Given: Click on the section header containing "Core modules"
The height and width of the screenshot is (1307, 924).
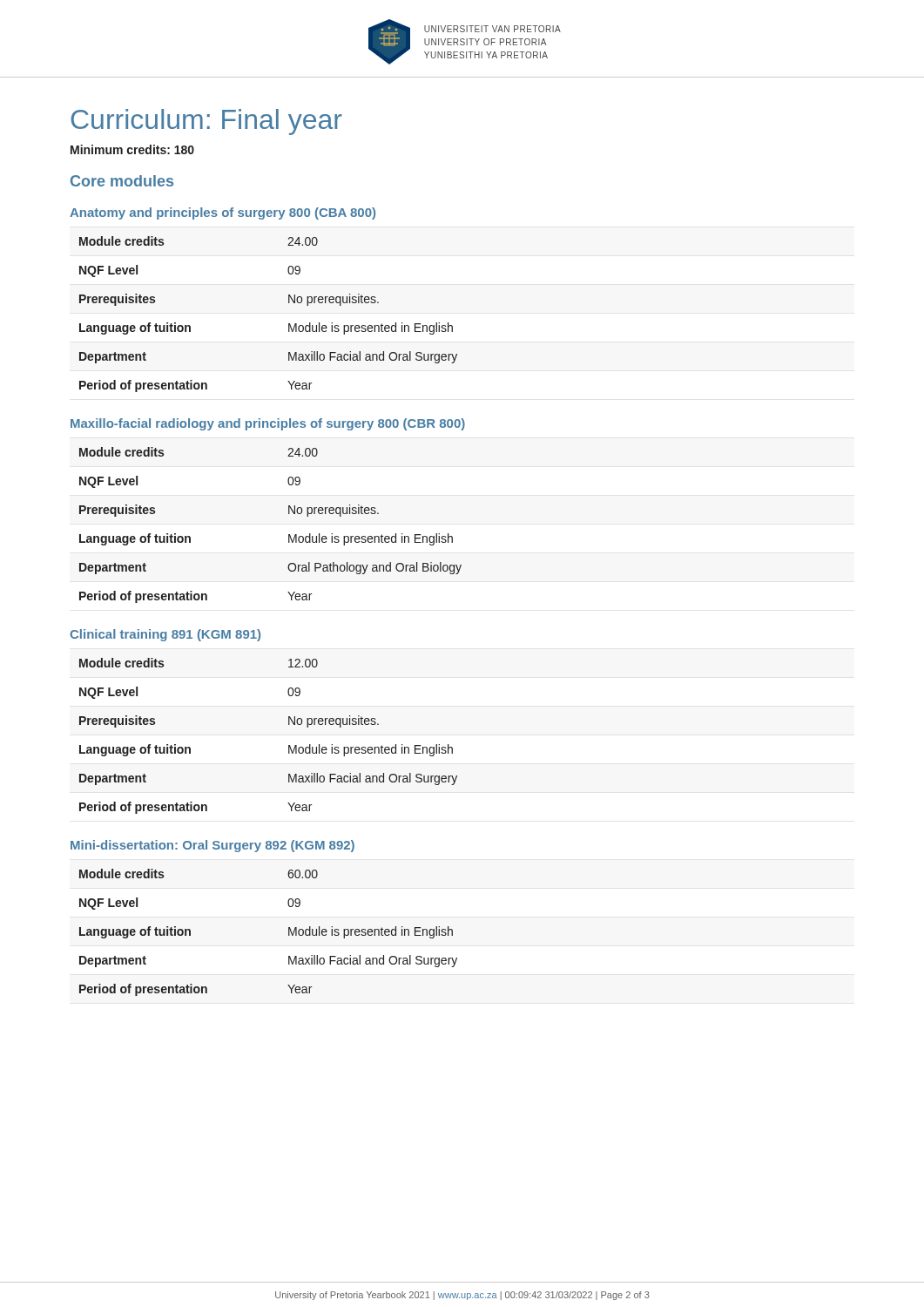Looking at the screenshot, I should [122, 181].
